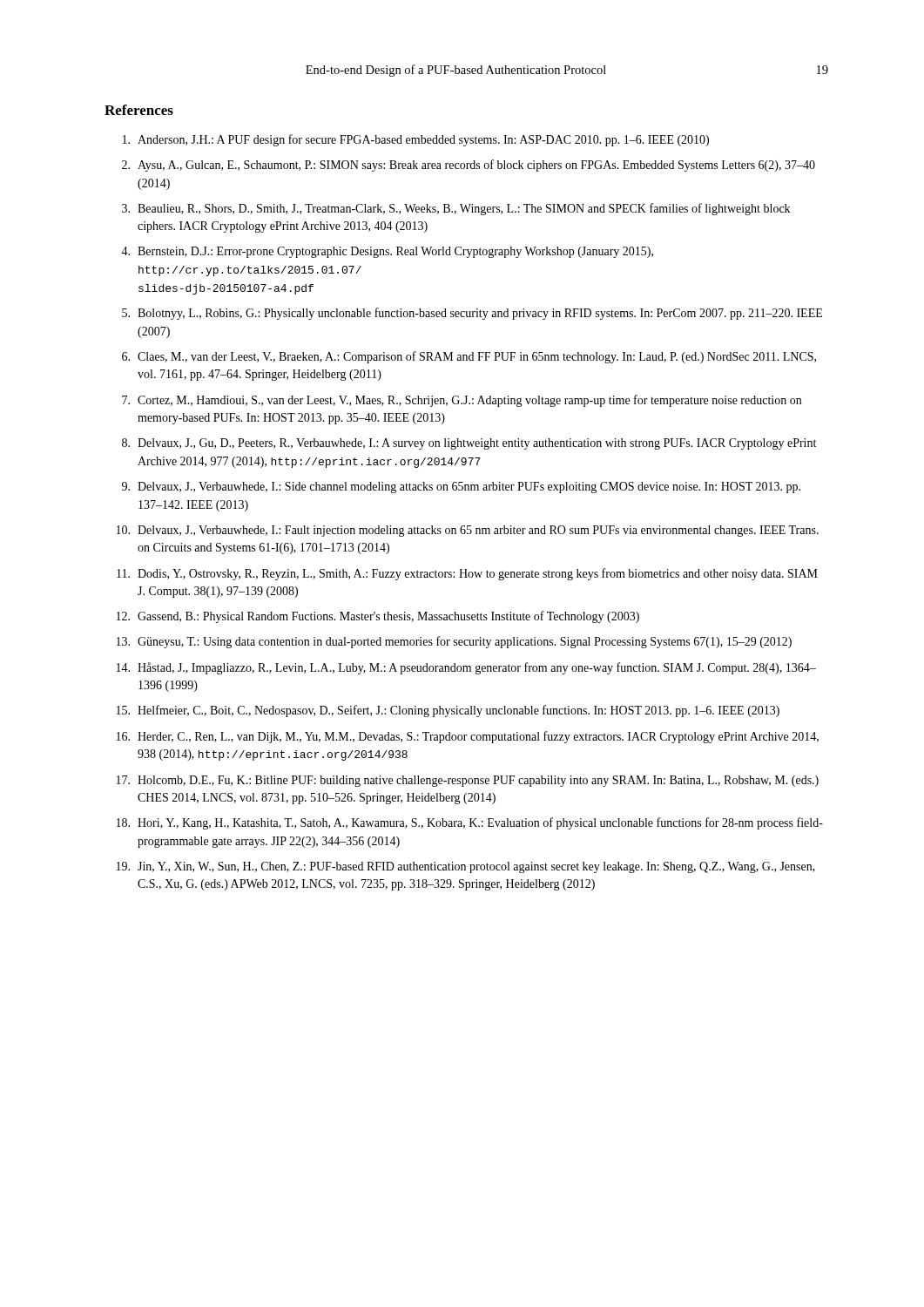Navigate to the text starting "17. Holcomb, D.E., Fu, K.: Bitline"

pos(466,789)
